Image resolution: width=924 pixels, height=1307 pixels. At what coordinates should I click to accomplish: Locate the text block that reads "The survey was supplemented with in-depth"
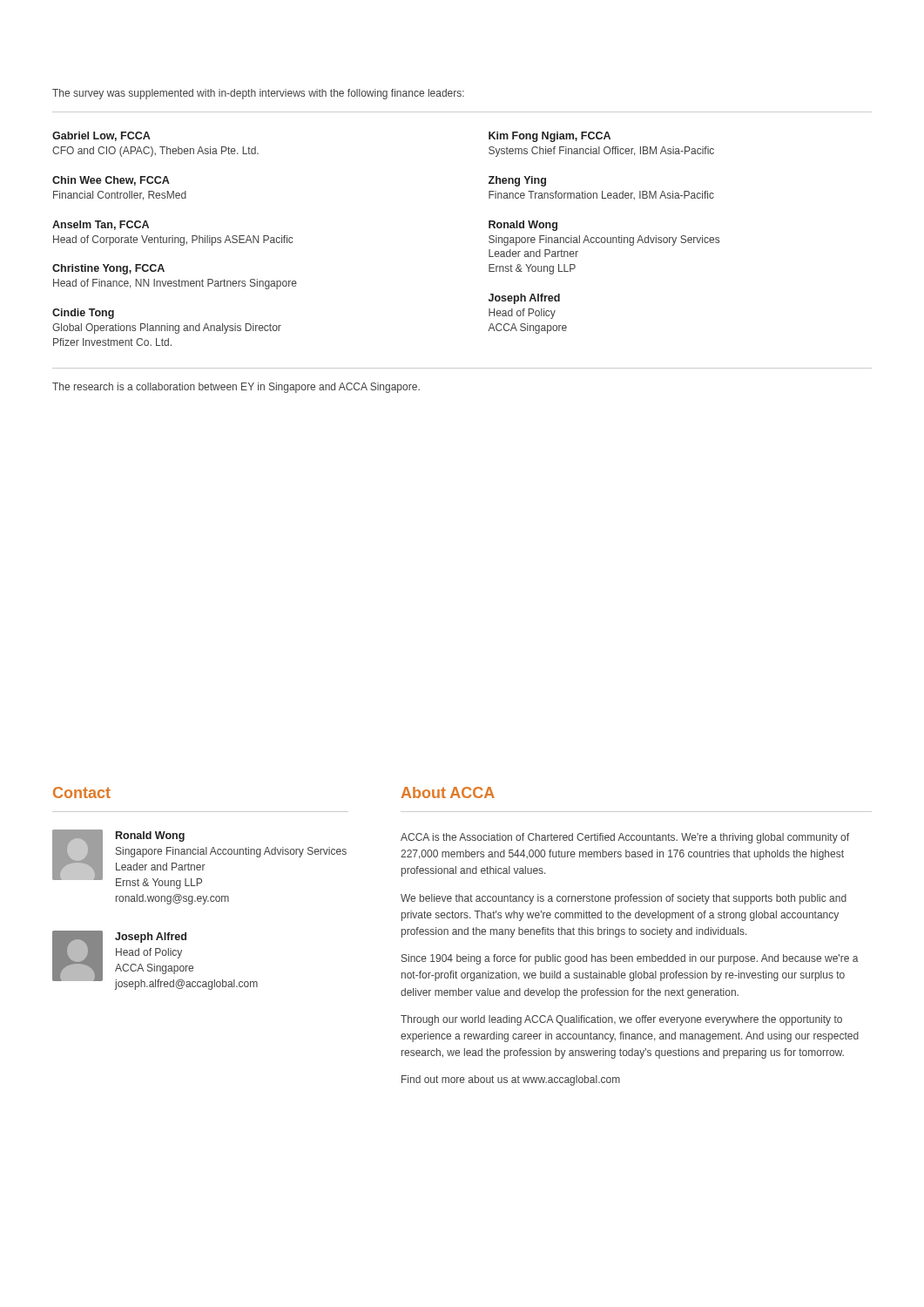258,93
